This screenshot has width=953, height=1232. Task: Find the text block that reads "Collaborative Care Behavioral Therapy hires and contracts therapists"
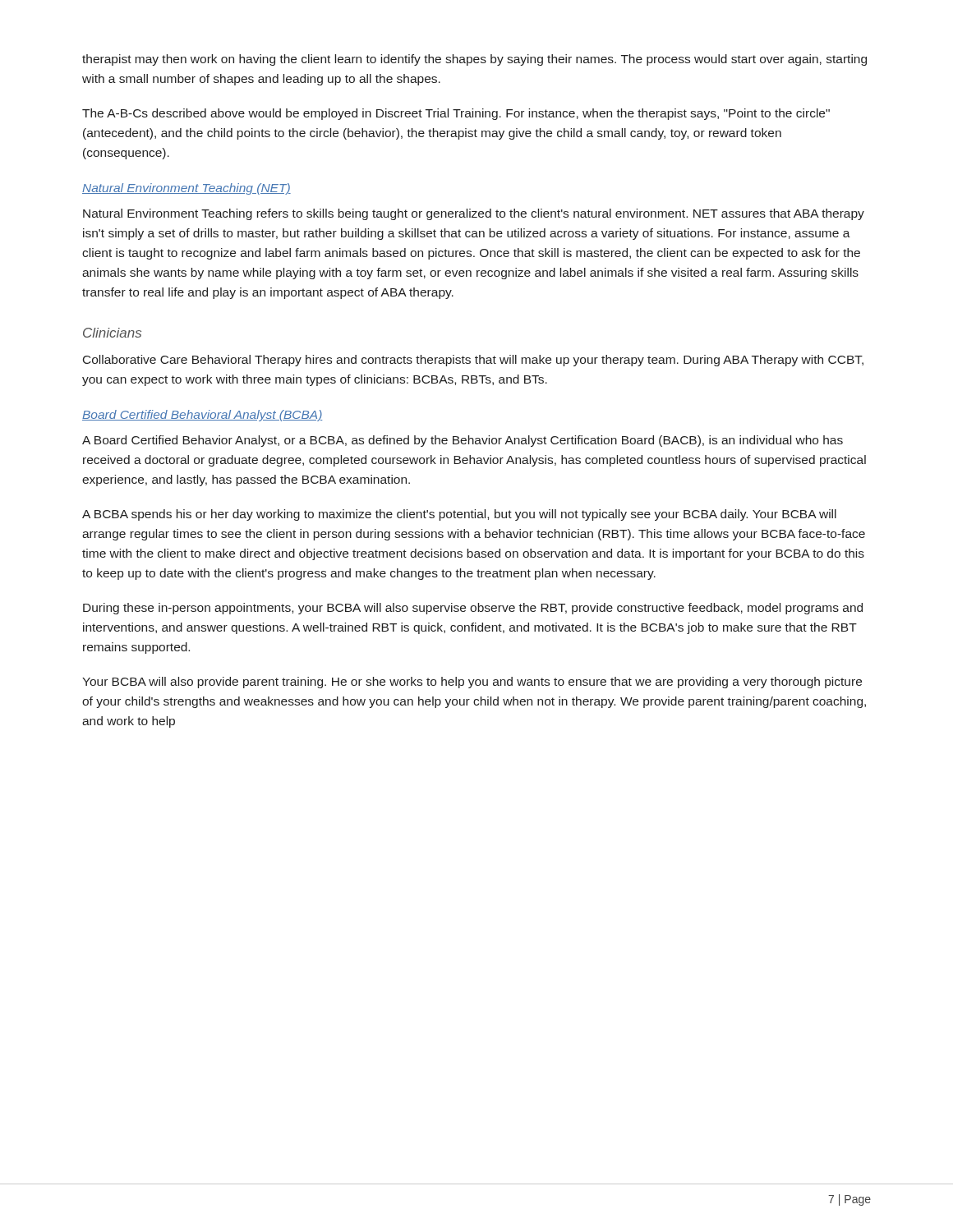pyautogui.click(x=473, y=369)
